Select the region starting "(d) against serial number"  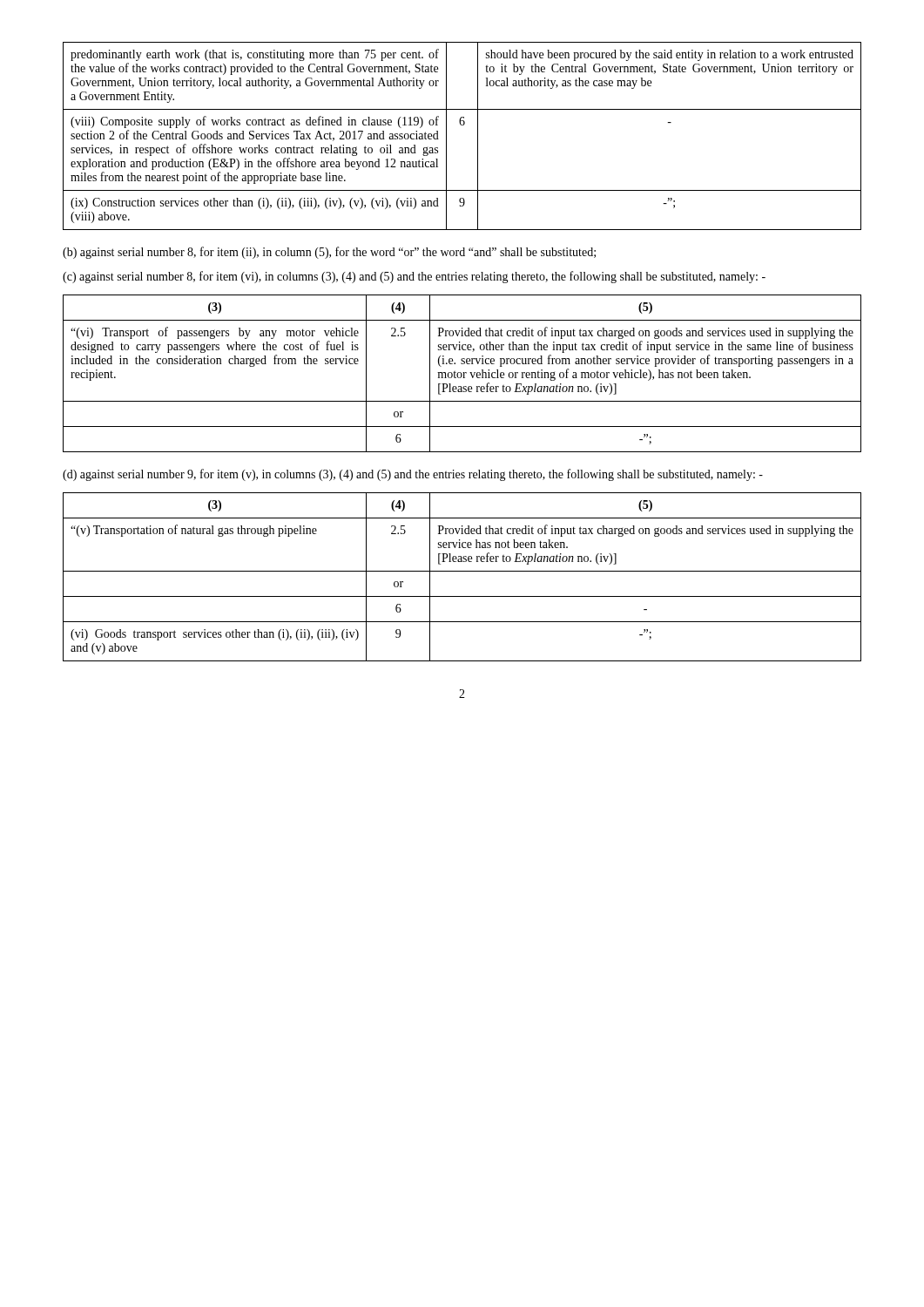462,475
